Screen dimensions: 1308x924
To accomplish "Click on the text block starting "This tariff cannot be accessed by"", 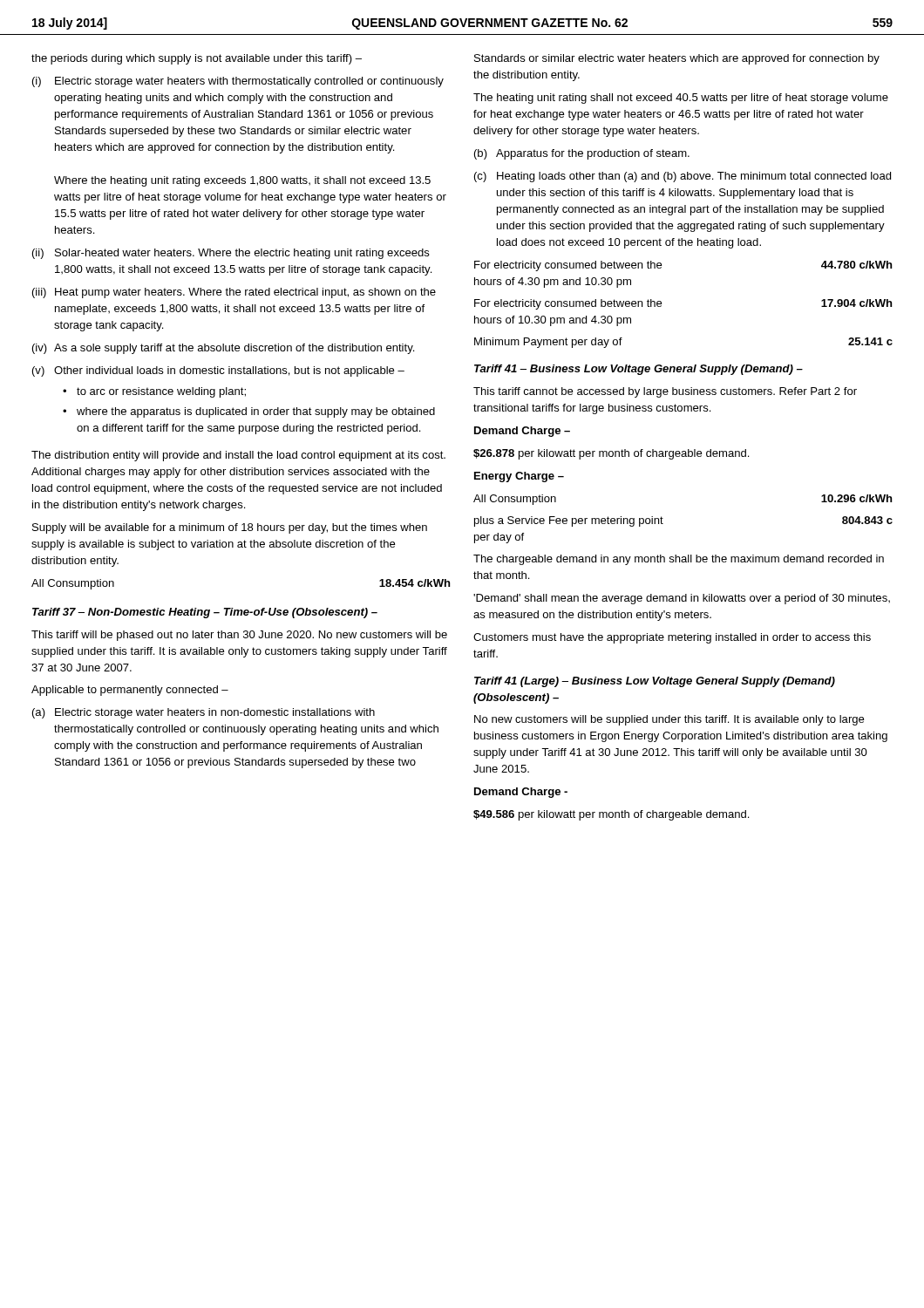I will pos(683,400).
